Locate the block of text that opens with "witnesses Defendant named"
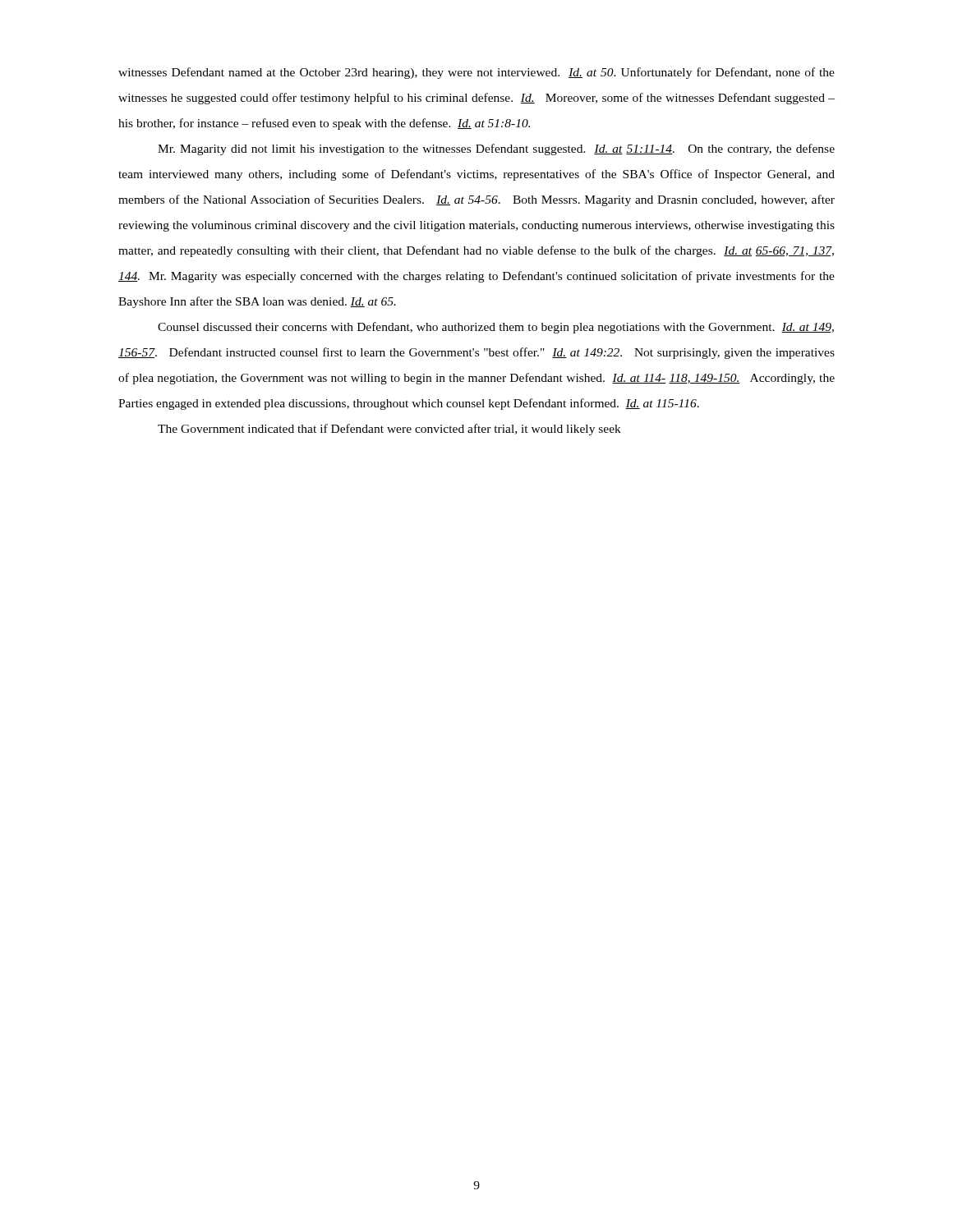Image resolution: width=953 pixels, height=1232 pixels. 476,97
